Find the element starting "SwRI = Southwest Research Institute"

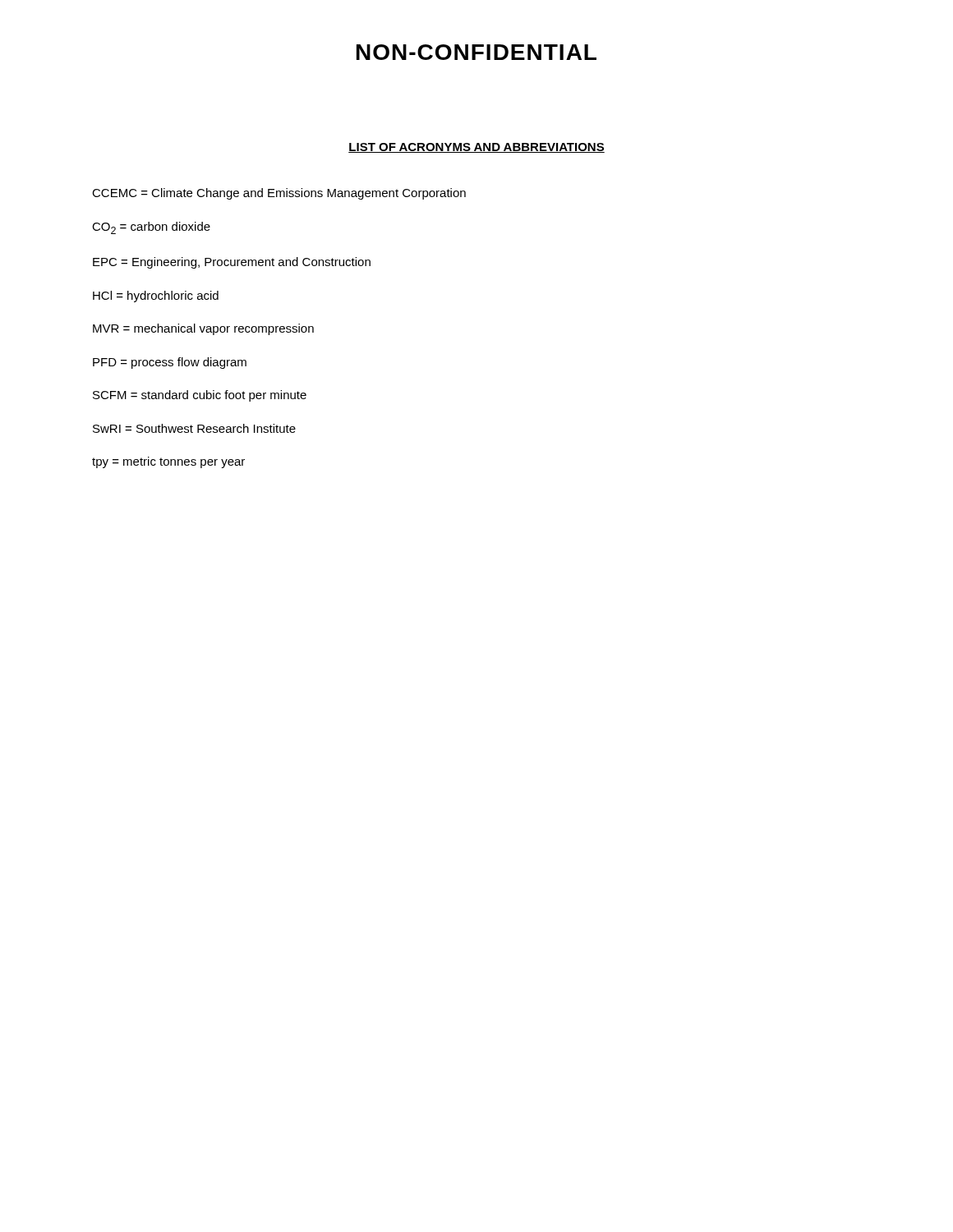pyautogui.click(x=194, y=428)
